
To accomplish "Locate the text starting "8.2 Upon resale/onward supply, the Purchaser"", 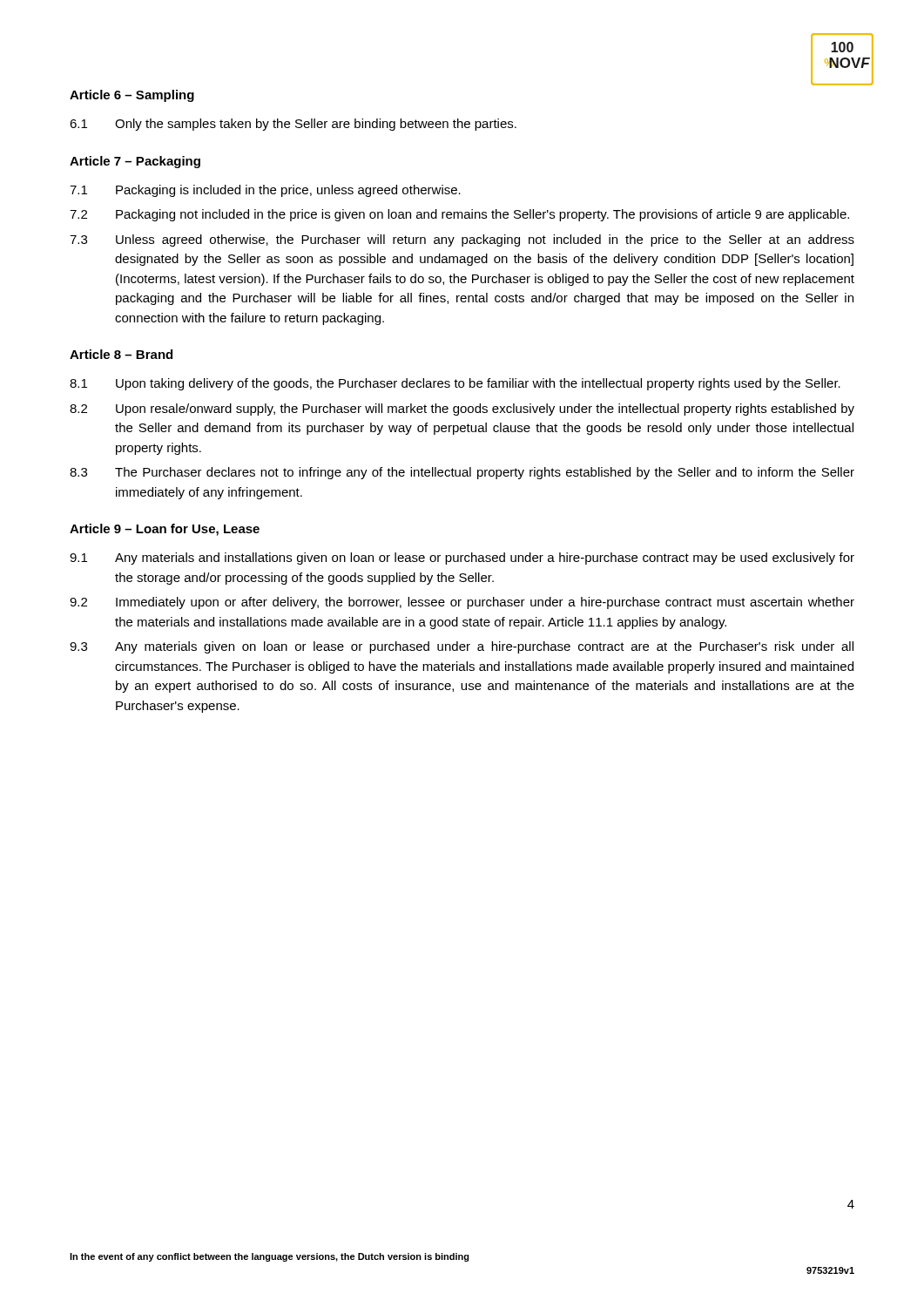I will point(462,428).
